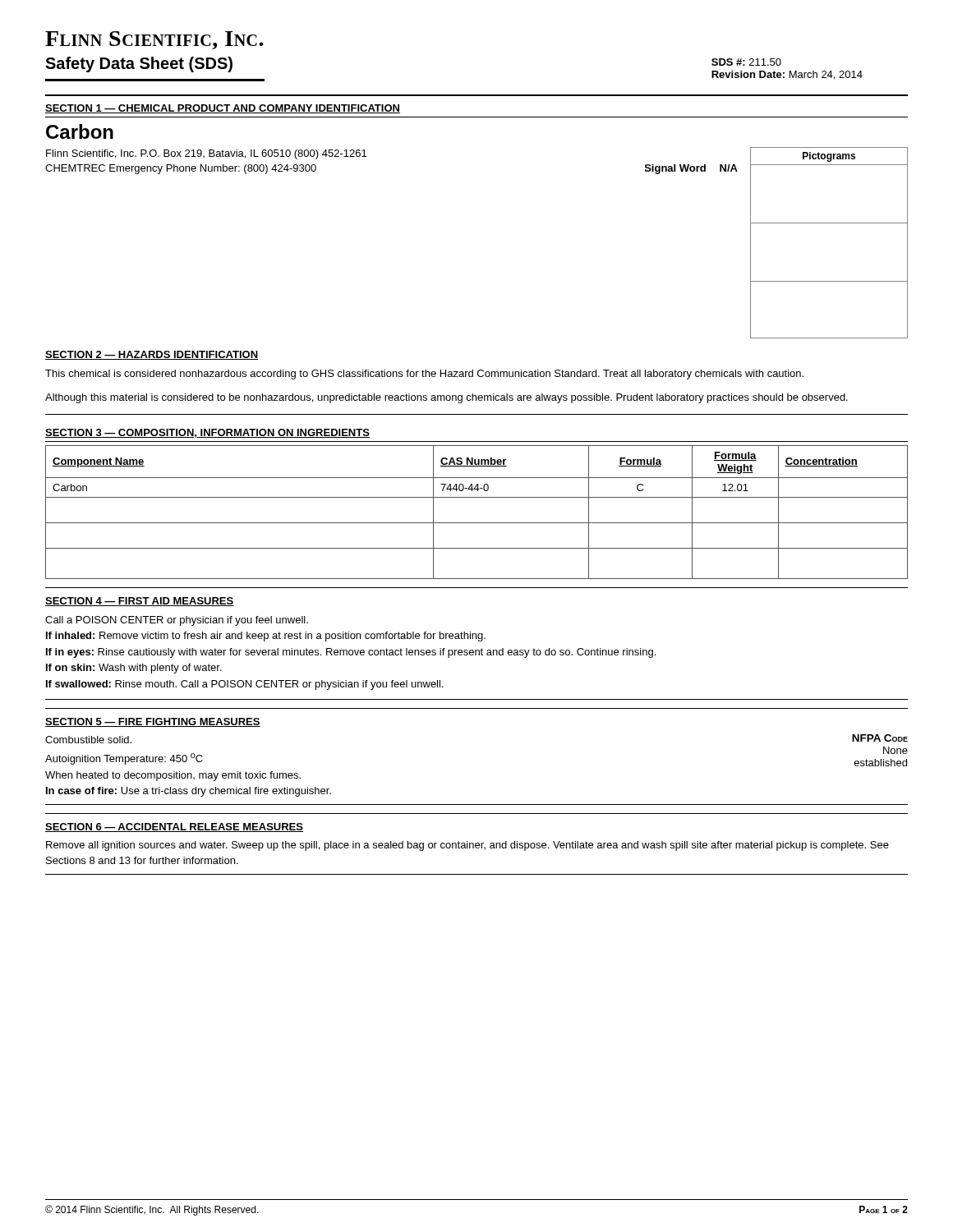Find the section header on this page that starts "SECTION 1 — CHEMICAL PRODUCT AND COMPANY"
The width and height of the screenshot is (953, 1232).
223,108
